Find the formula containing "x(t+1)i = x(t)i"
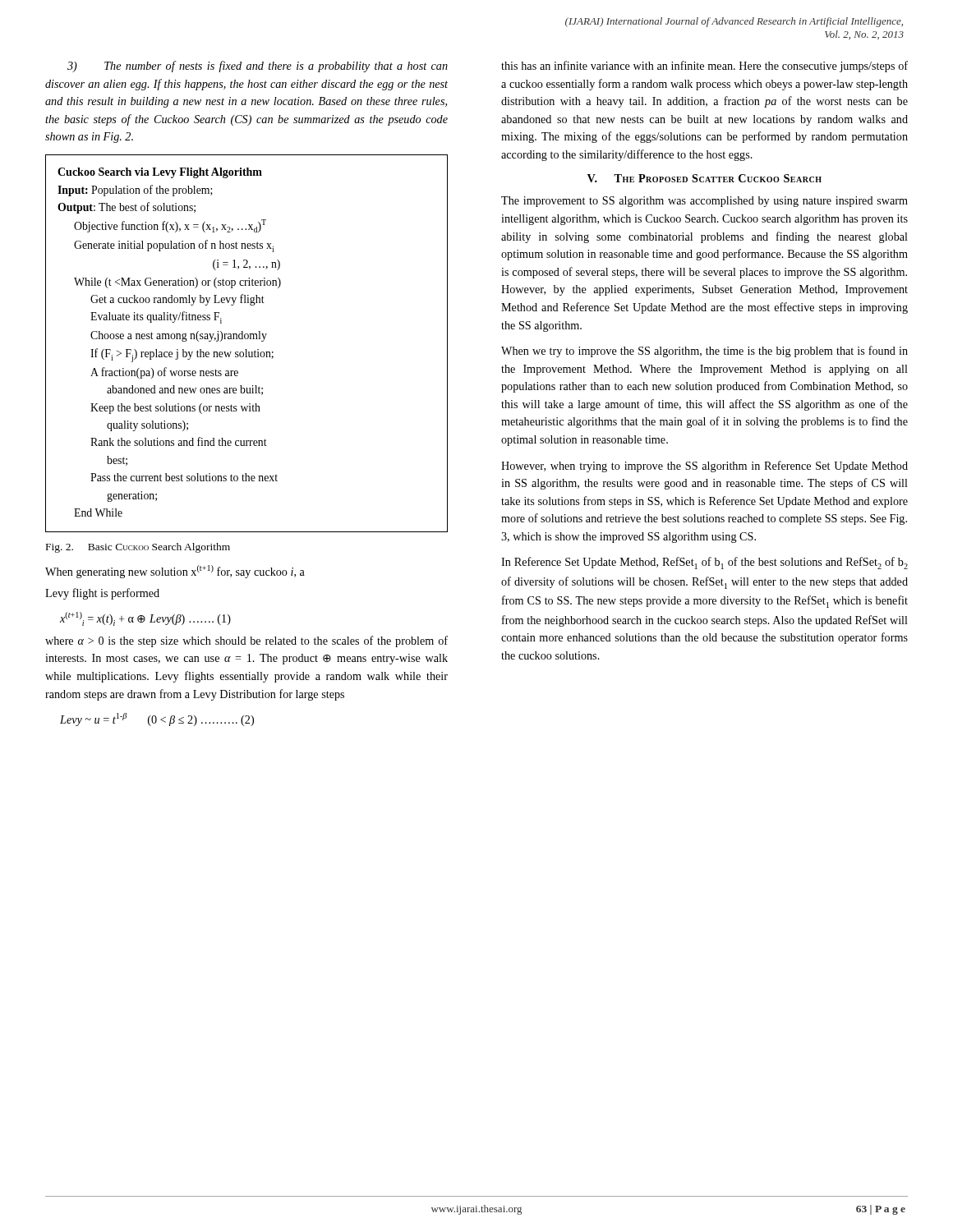This screenshot has width=953, height=1232. coord(145,619)
